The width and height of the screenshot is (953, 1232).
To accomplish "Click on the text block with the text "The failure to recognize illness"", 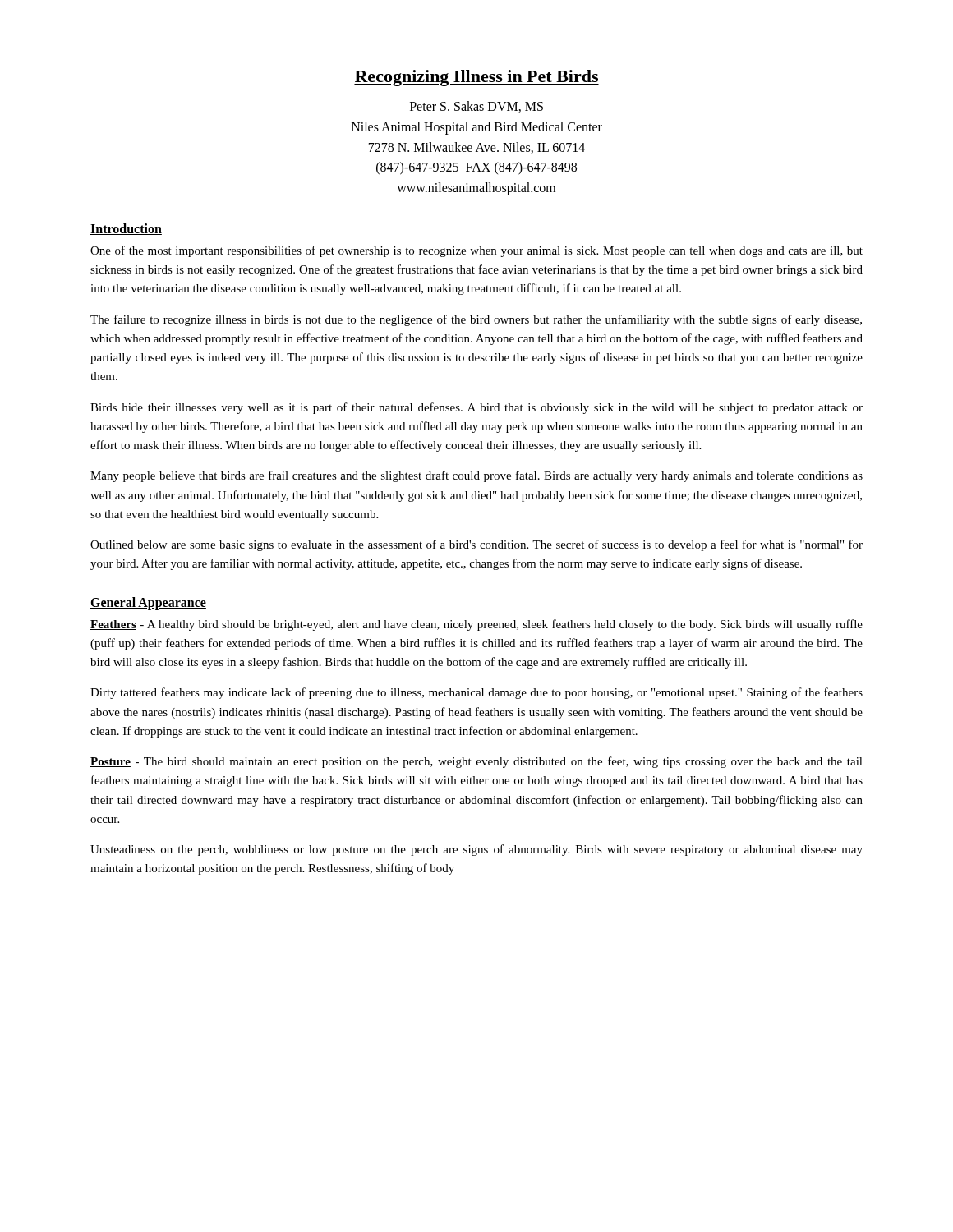I will click(x=476, y=348).
